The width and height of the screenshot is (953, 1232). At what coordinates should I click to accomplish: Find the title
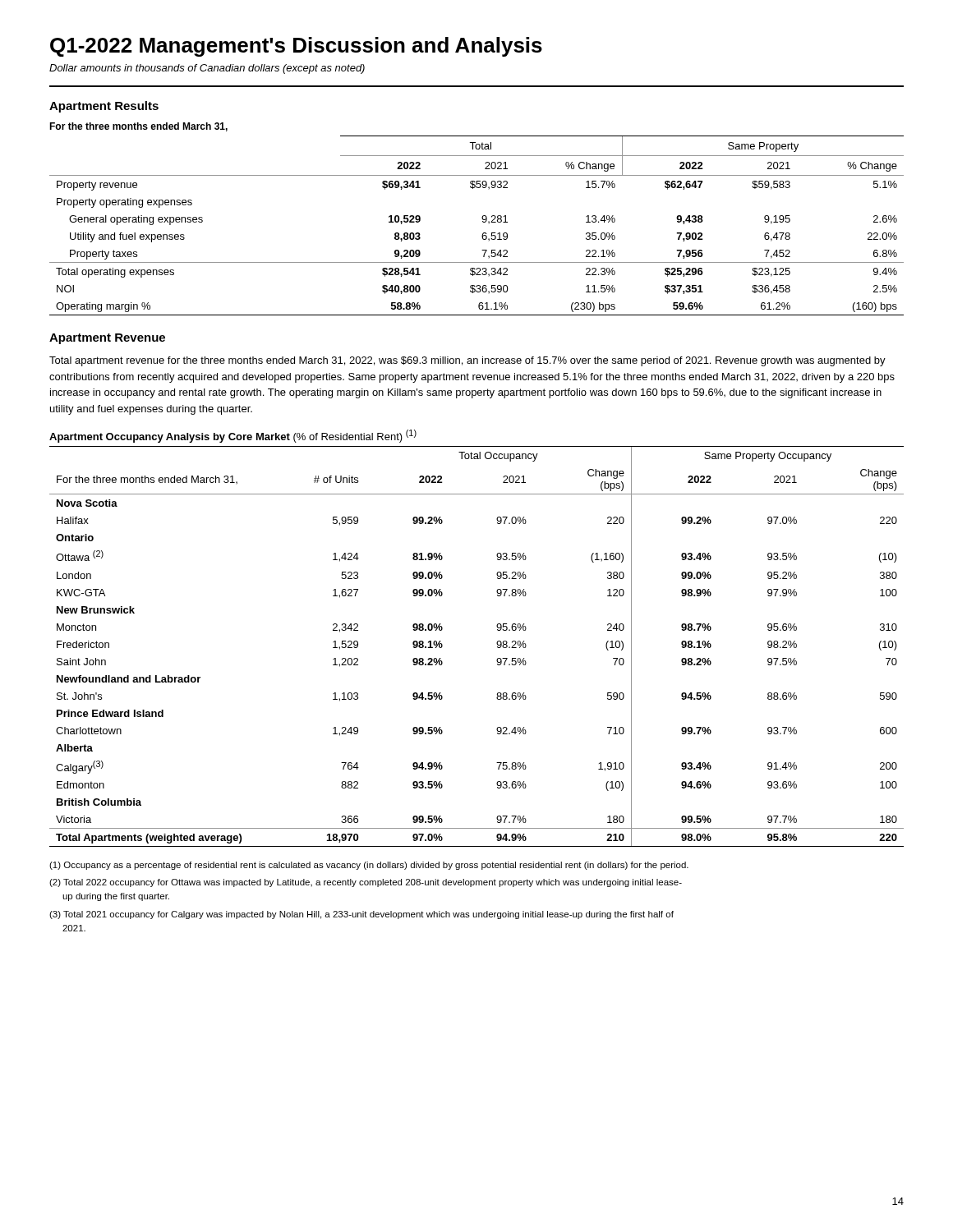click(476, 46)
